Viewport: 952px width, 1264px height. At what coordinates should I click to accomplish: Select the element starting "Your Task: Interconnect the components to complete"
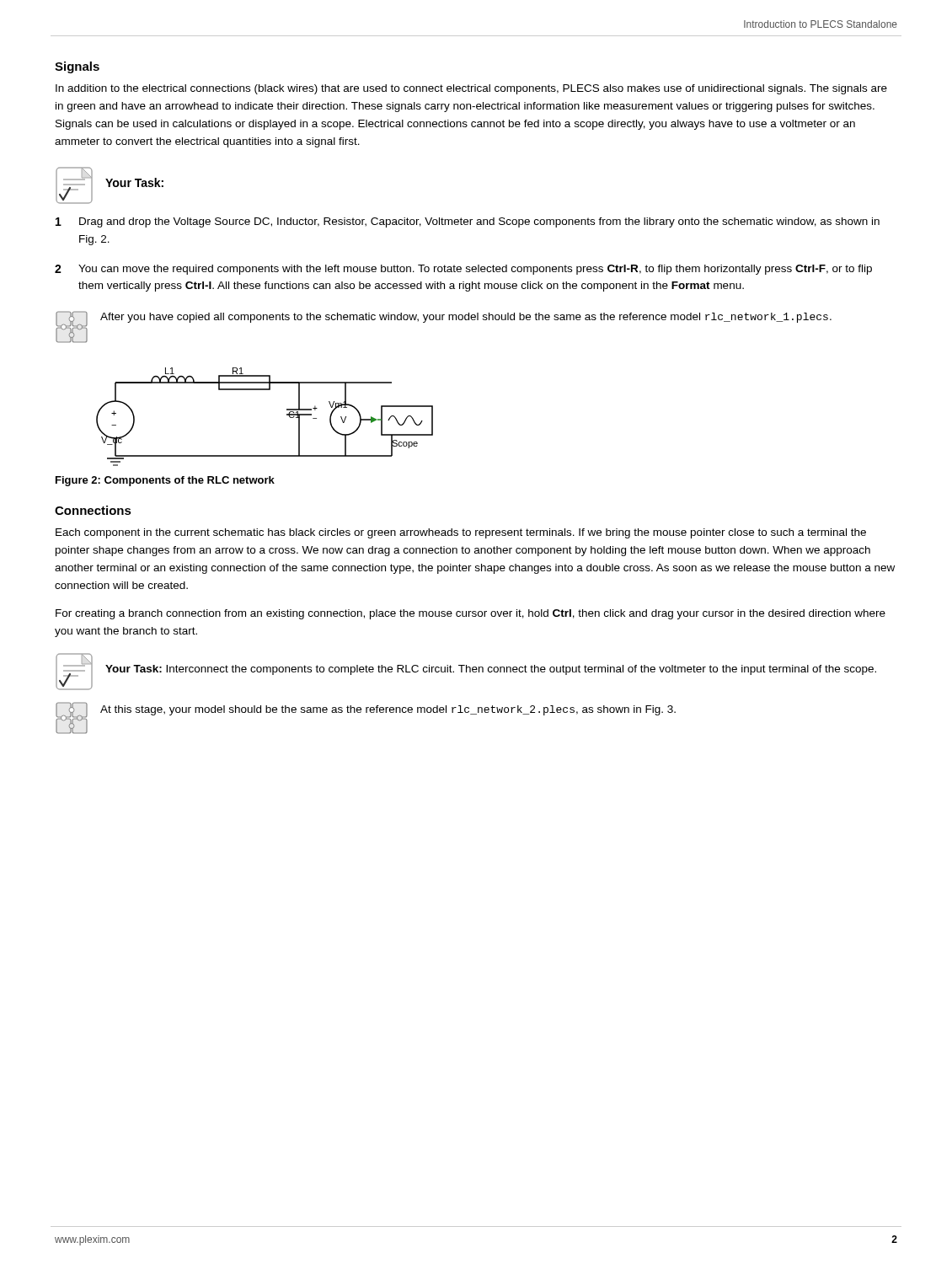click(x=491, y=669)
